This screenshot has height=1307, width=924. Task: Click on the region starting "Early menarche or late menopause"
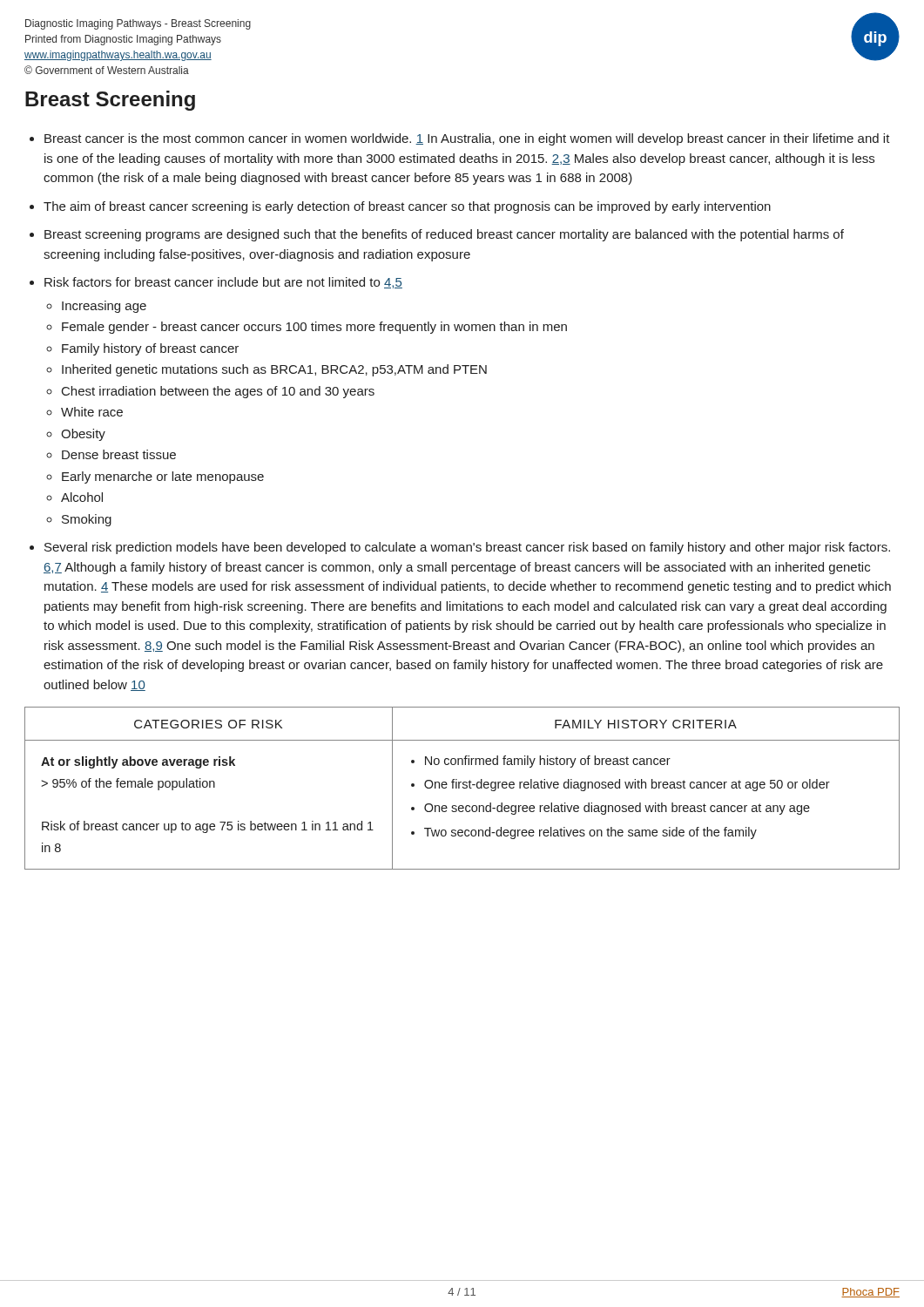[x=163, y=476]
